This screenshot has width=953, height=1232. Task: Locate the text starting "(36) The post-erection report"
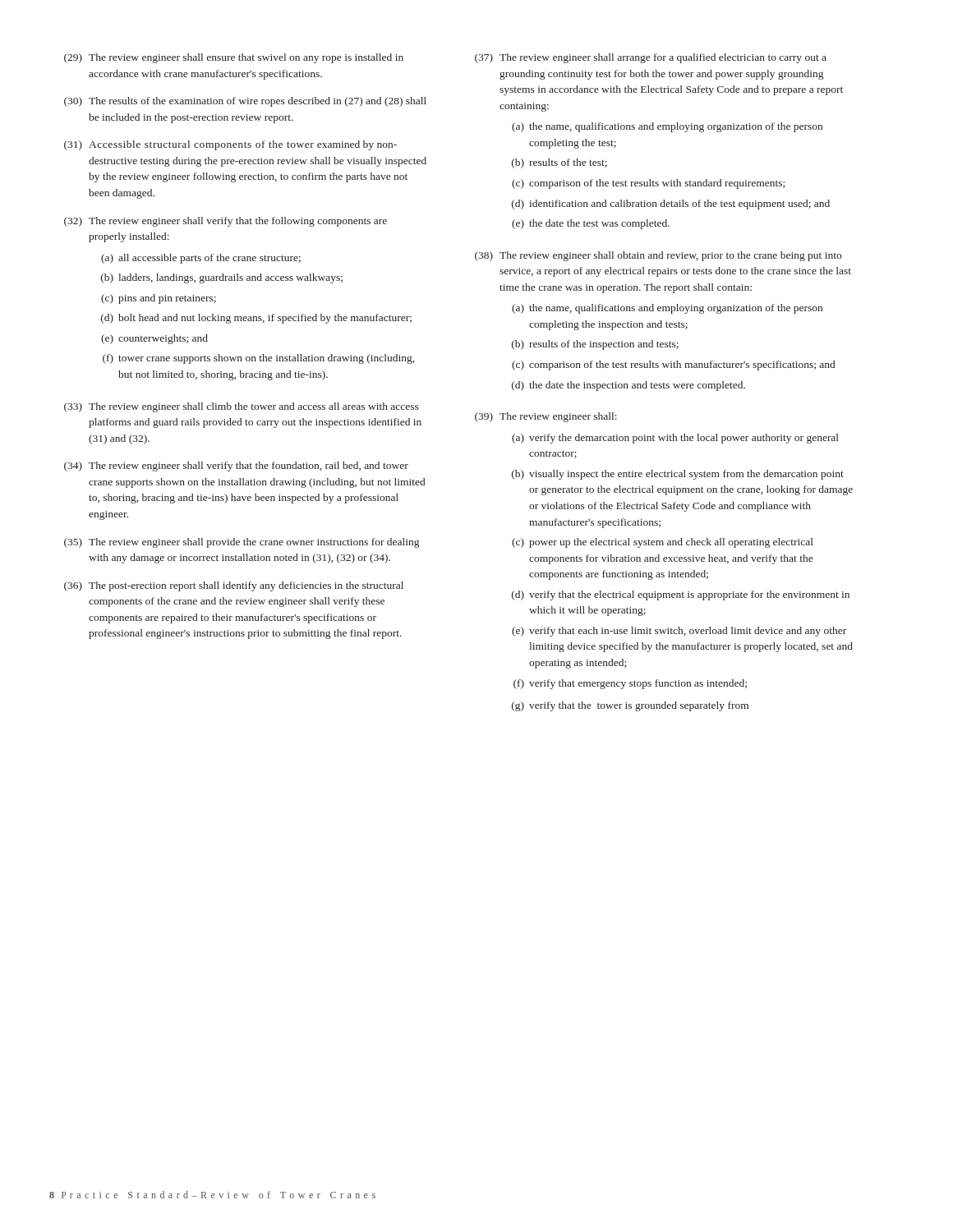[x=238, y=609]
